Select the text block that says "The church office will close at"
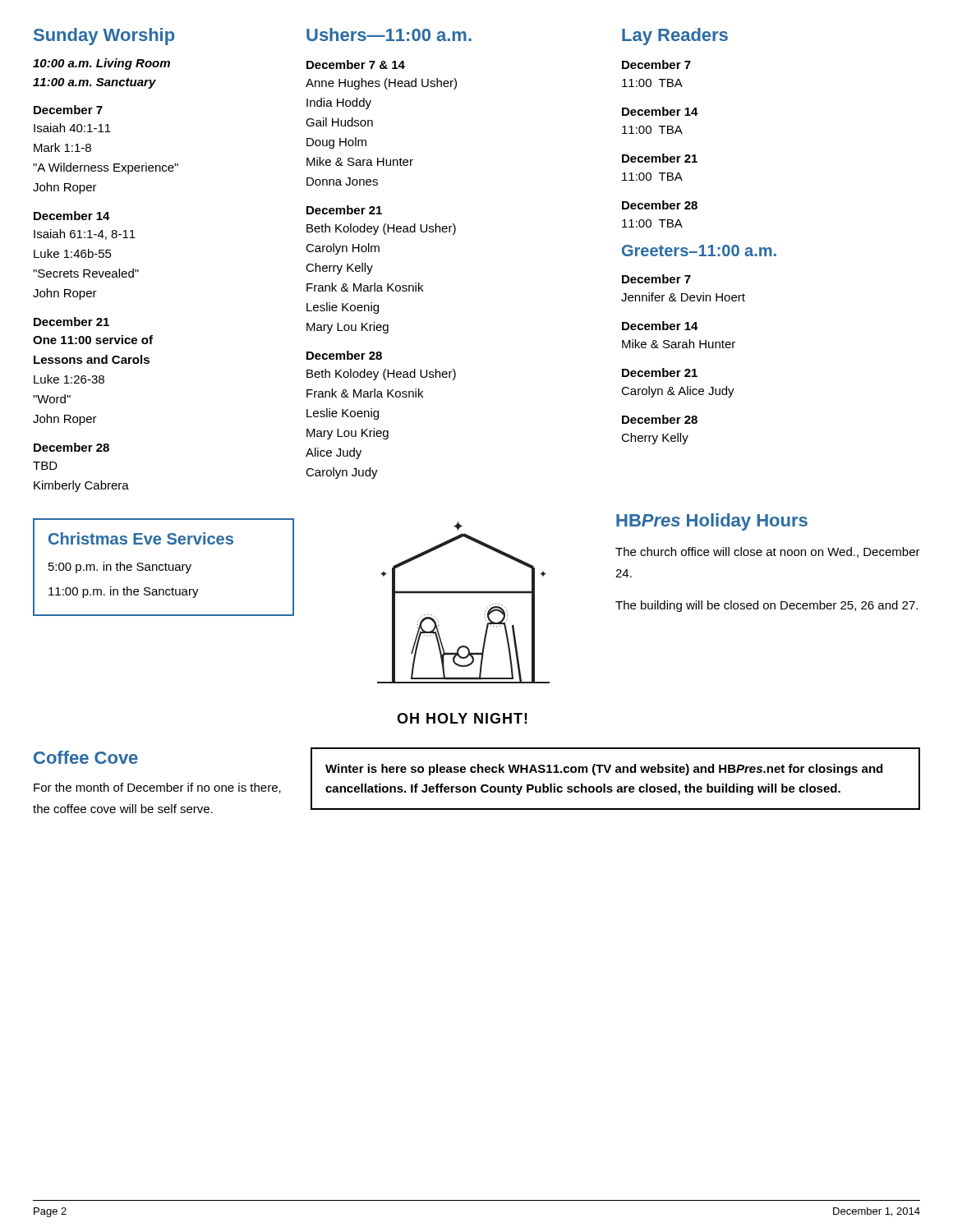 click(768, 562)
